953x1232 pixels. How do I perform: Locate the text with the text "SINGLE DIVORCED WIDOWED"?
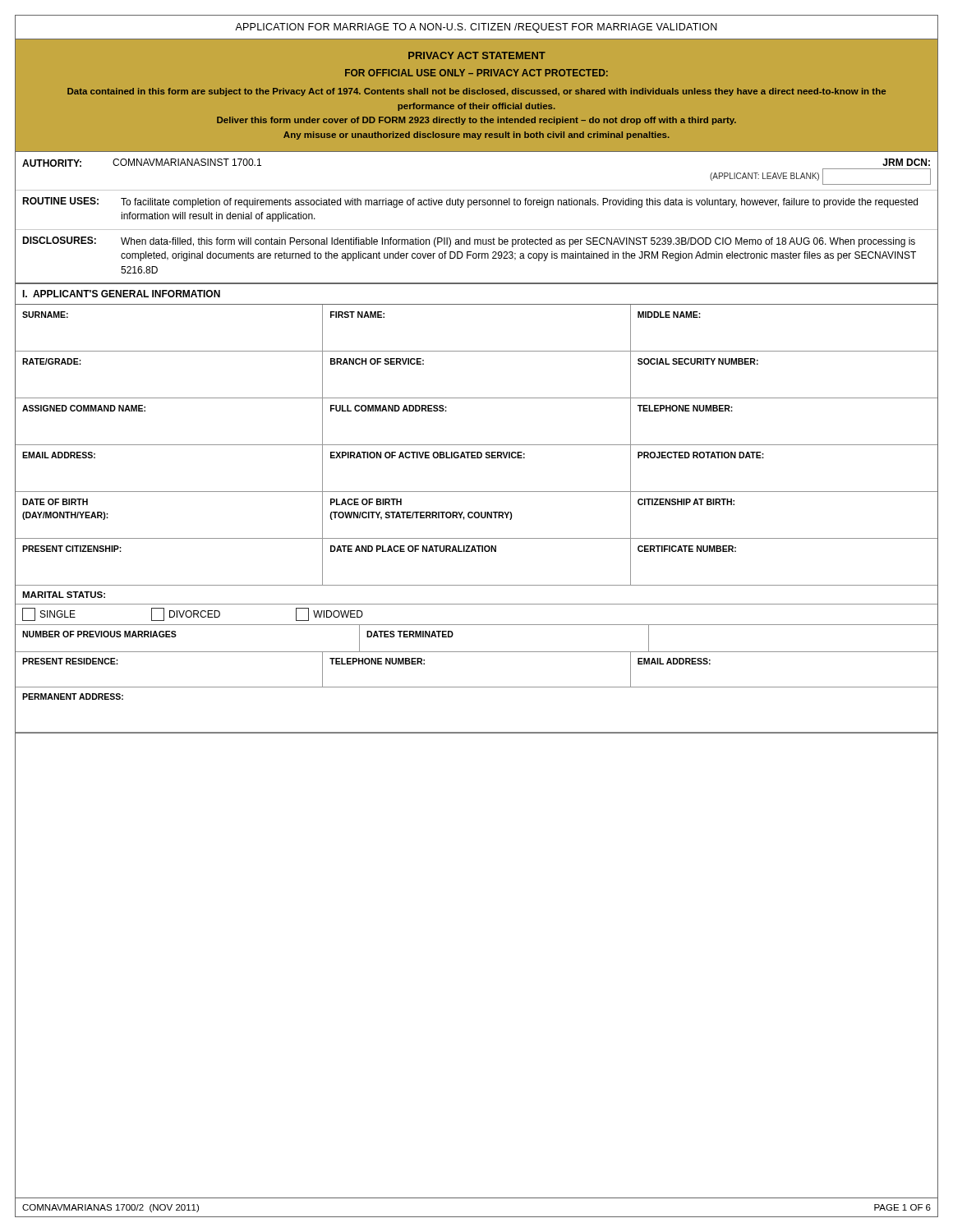tap(193, 614)
